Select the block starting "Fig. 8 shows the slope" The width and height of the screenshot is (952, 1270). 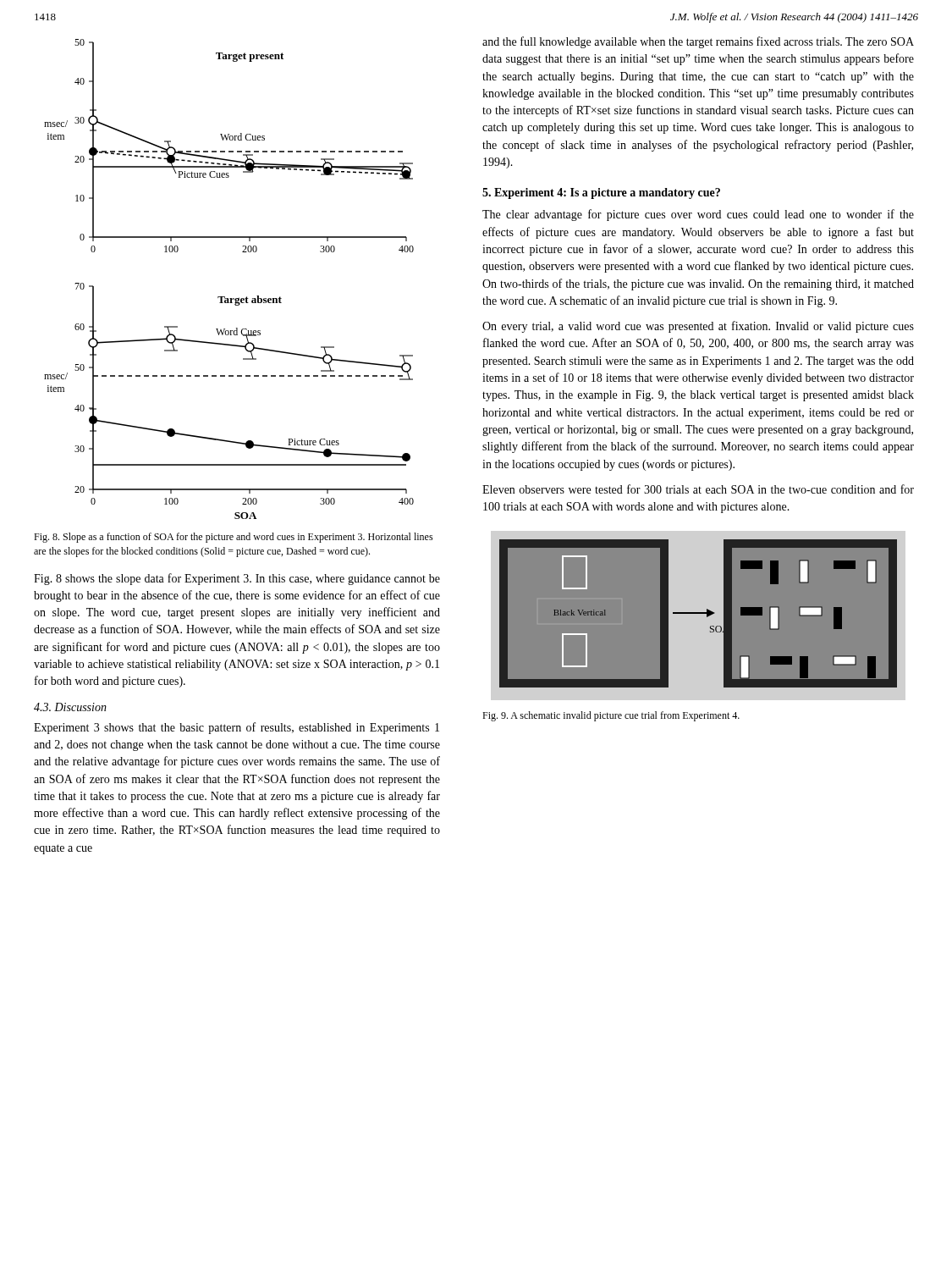pyautogui.click(x=237, y=630)
